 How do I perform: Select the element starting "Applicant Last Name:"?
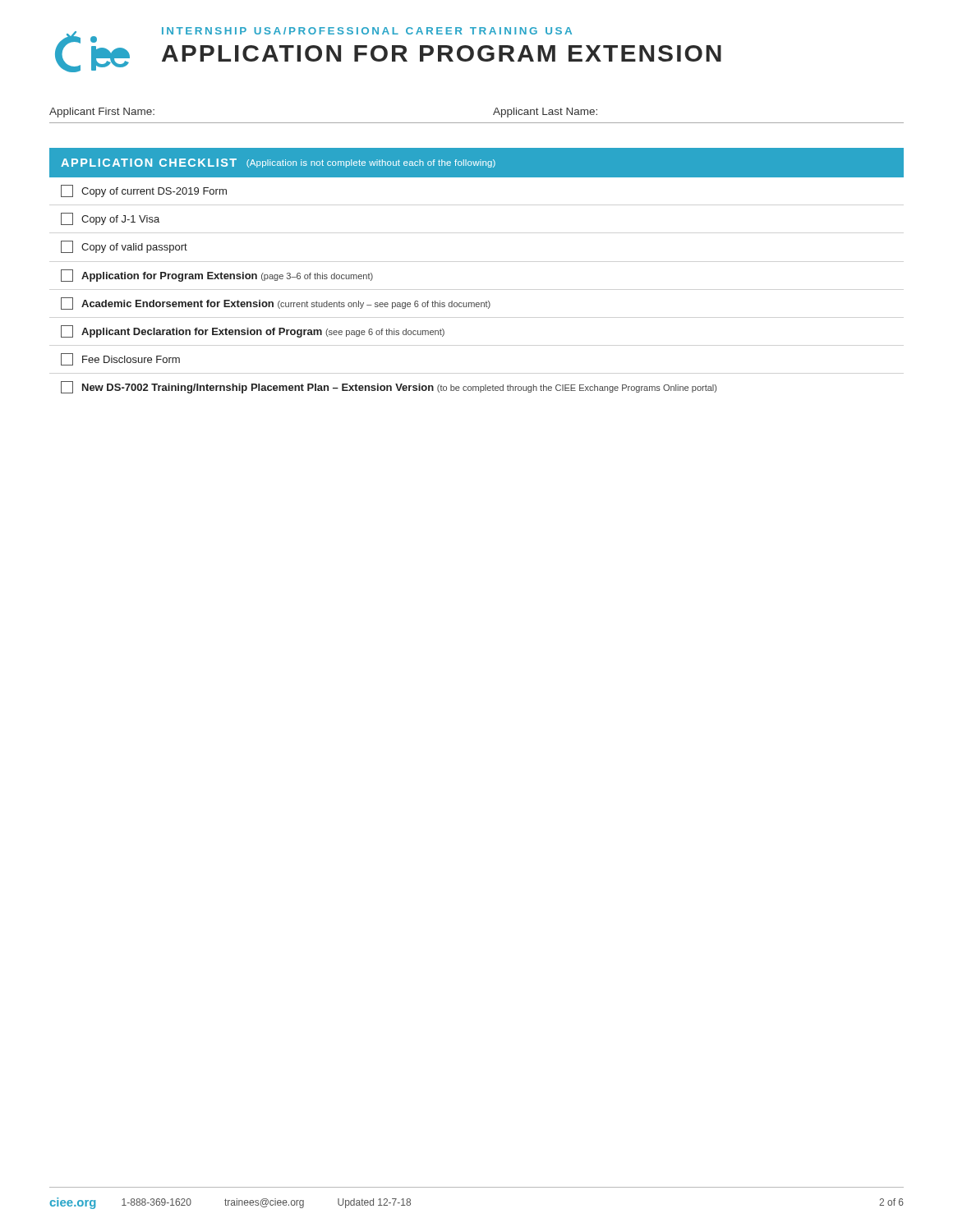pos(546,111)
